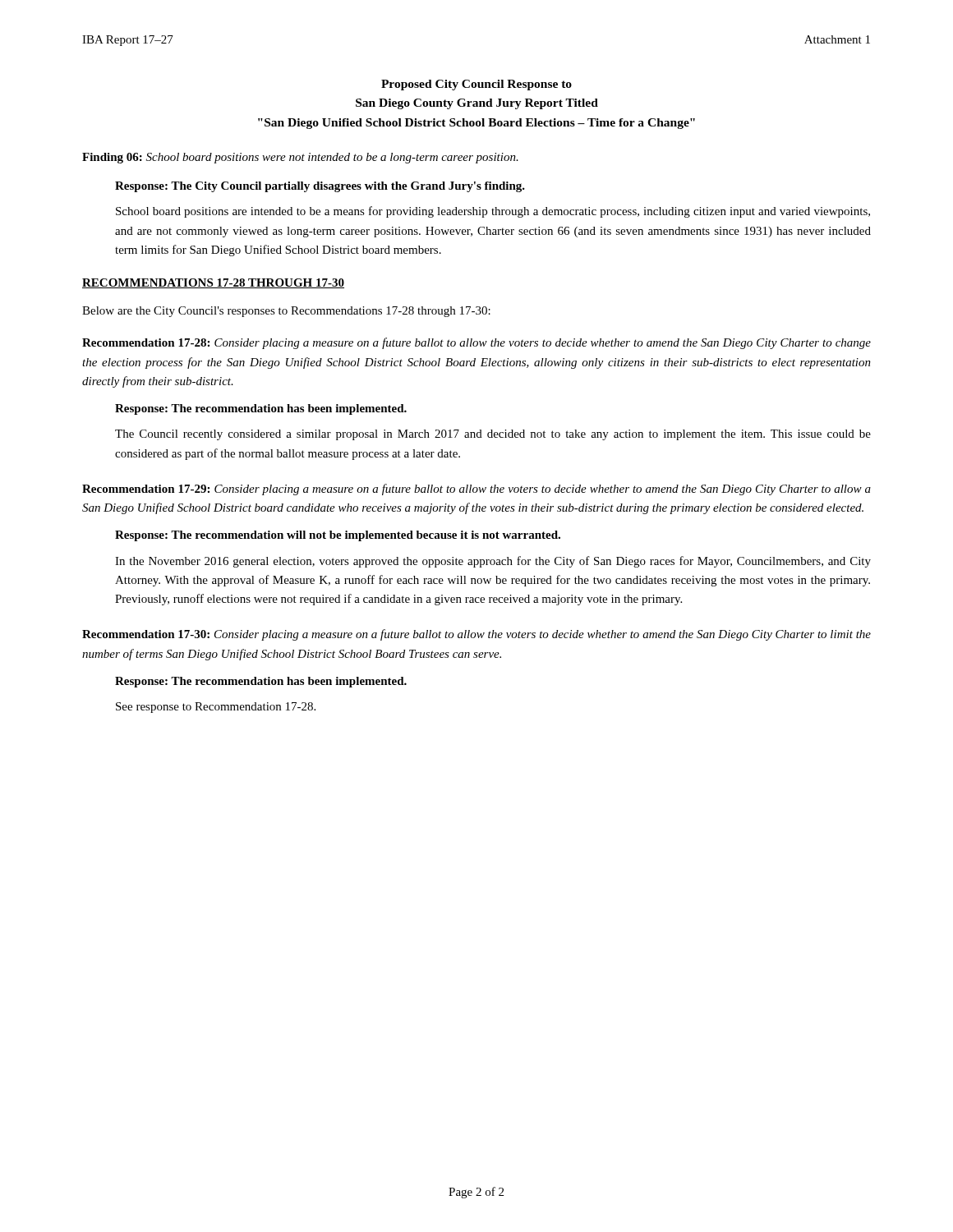Find the block starting "Proposed City Council Response to"
Viewport: 953px width, 1232px height.
tap(476, 102)
